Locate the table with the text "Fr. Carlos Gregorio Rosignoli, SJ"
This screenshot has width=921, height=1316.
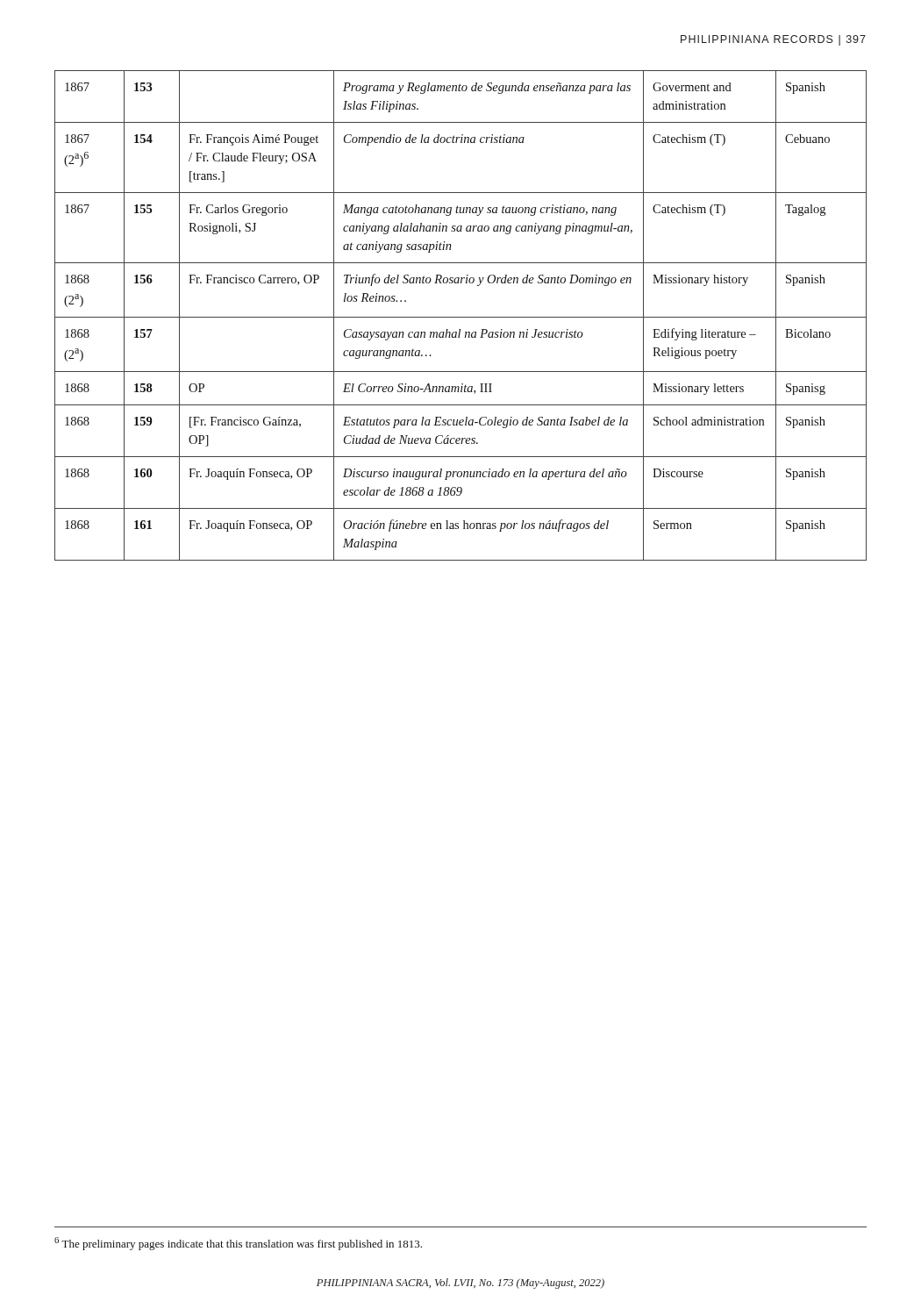[460, 315]
